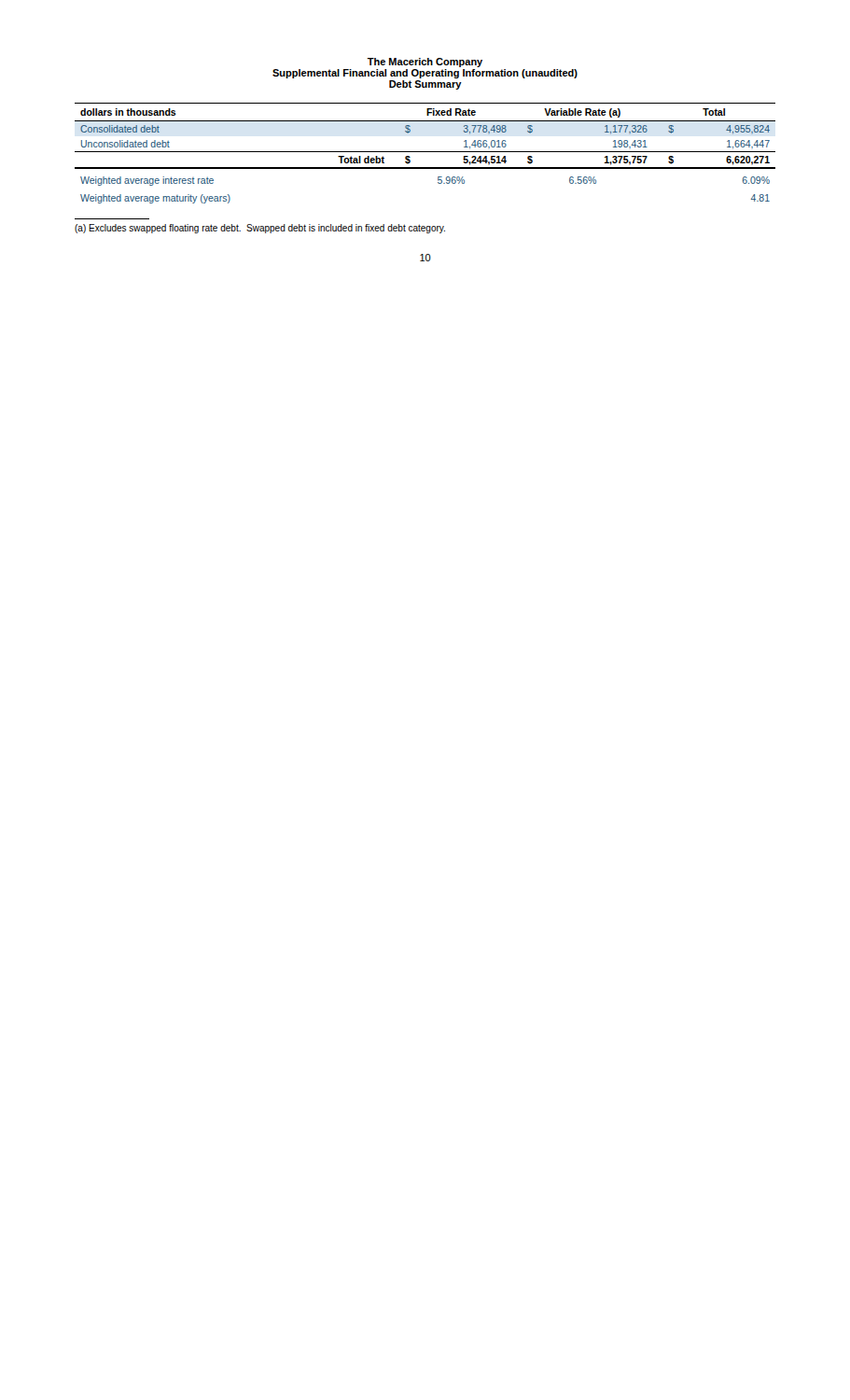Click on the block starting "The Macerich Company"

425,73
